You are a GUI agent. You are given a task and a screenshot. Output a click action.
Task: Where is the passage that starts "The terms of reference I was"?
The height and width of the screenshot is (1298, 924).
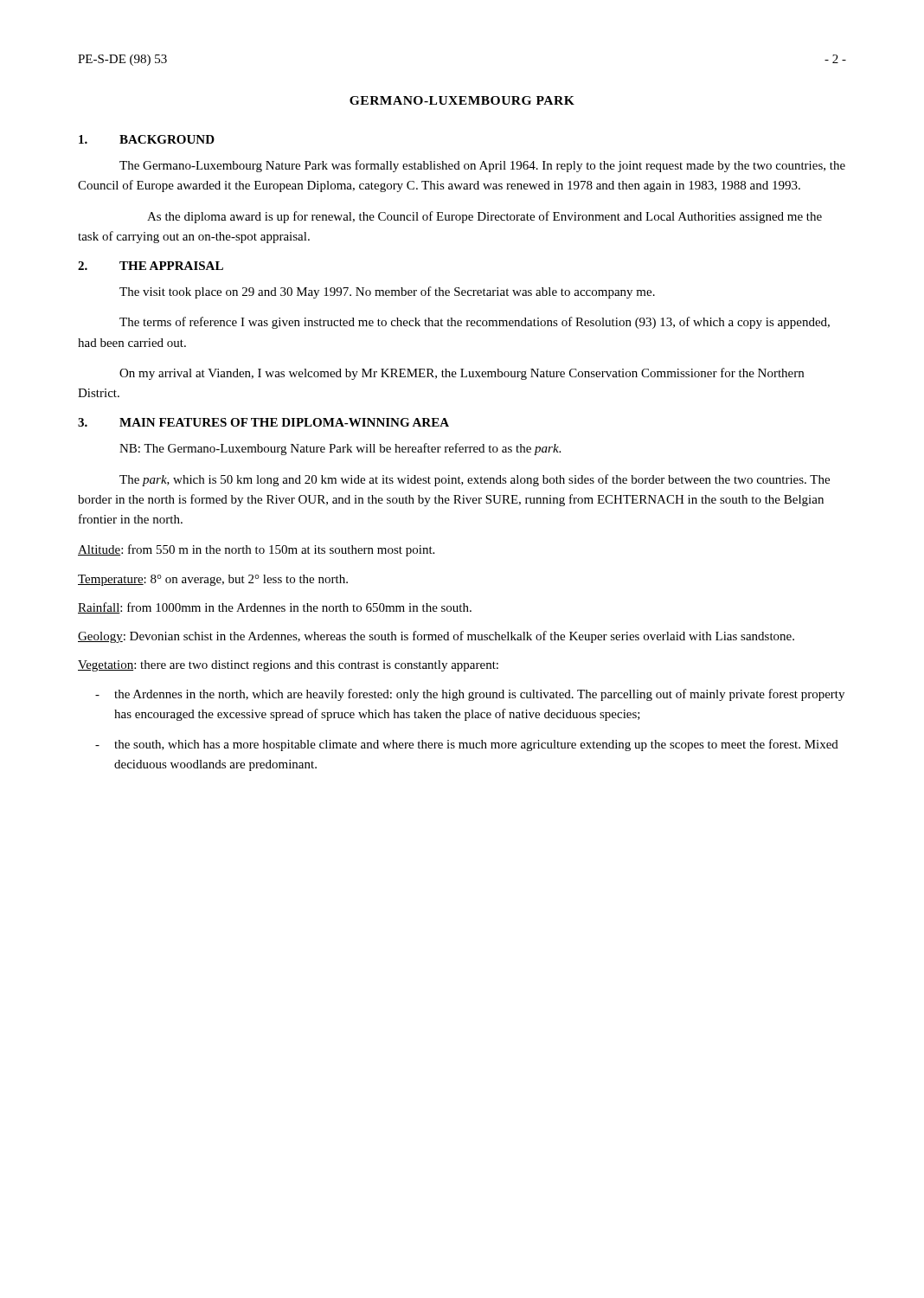[454, 332]
